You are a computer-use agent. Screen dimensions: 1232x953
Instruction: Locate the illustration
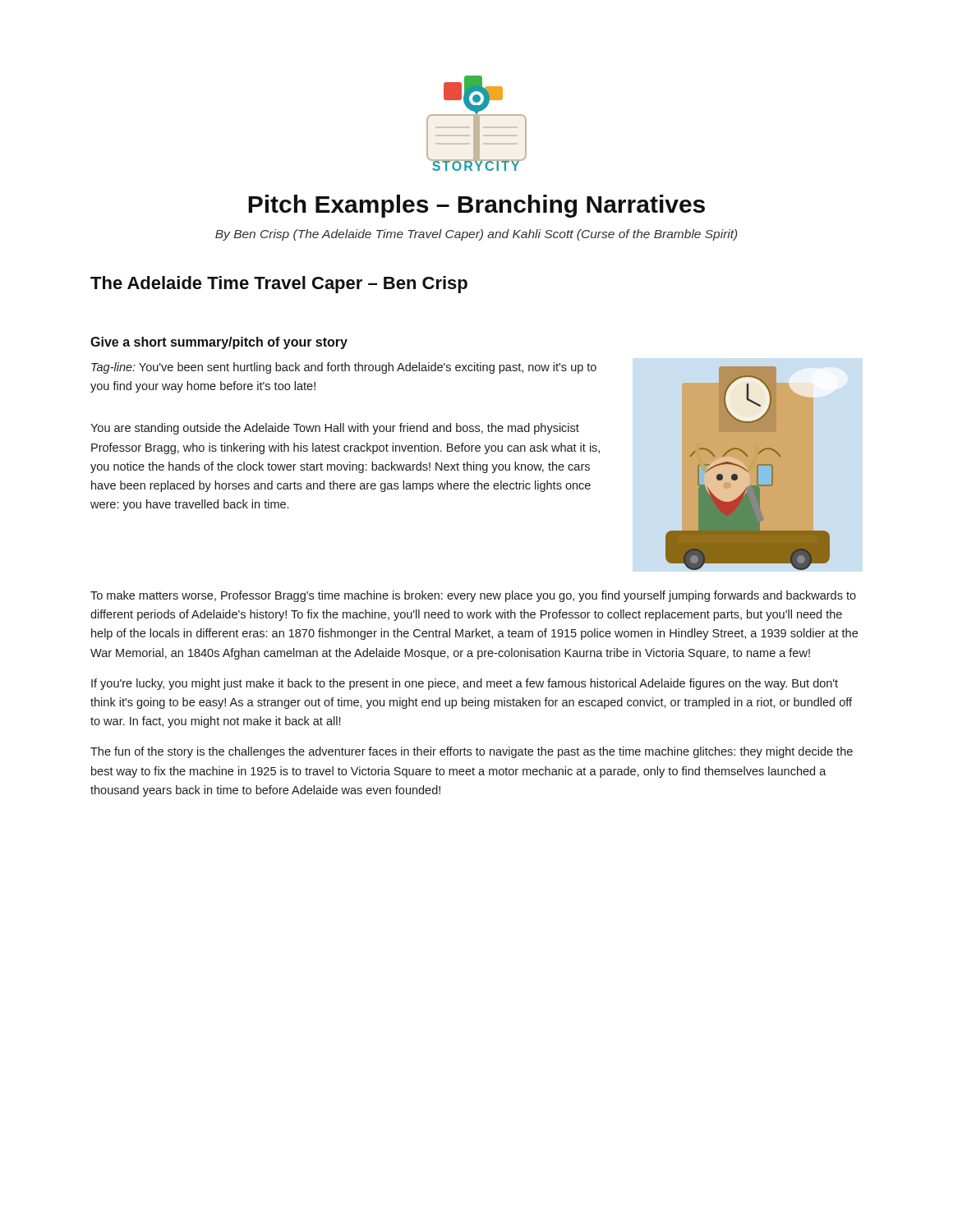[x=748, y=467]
